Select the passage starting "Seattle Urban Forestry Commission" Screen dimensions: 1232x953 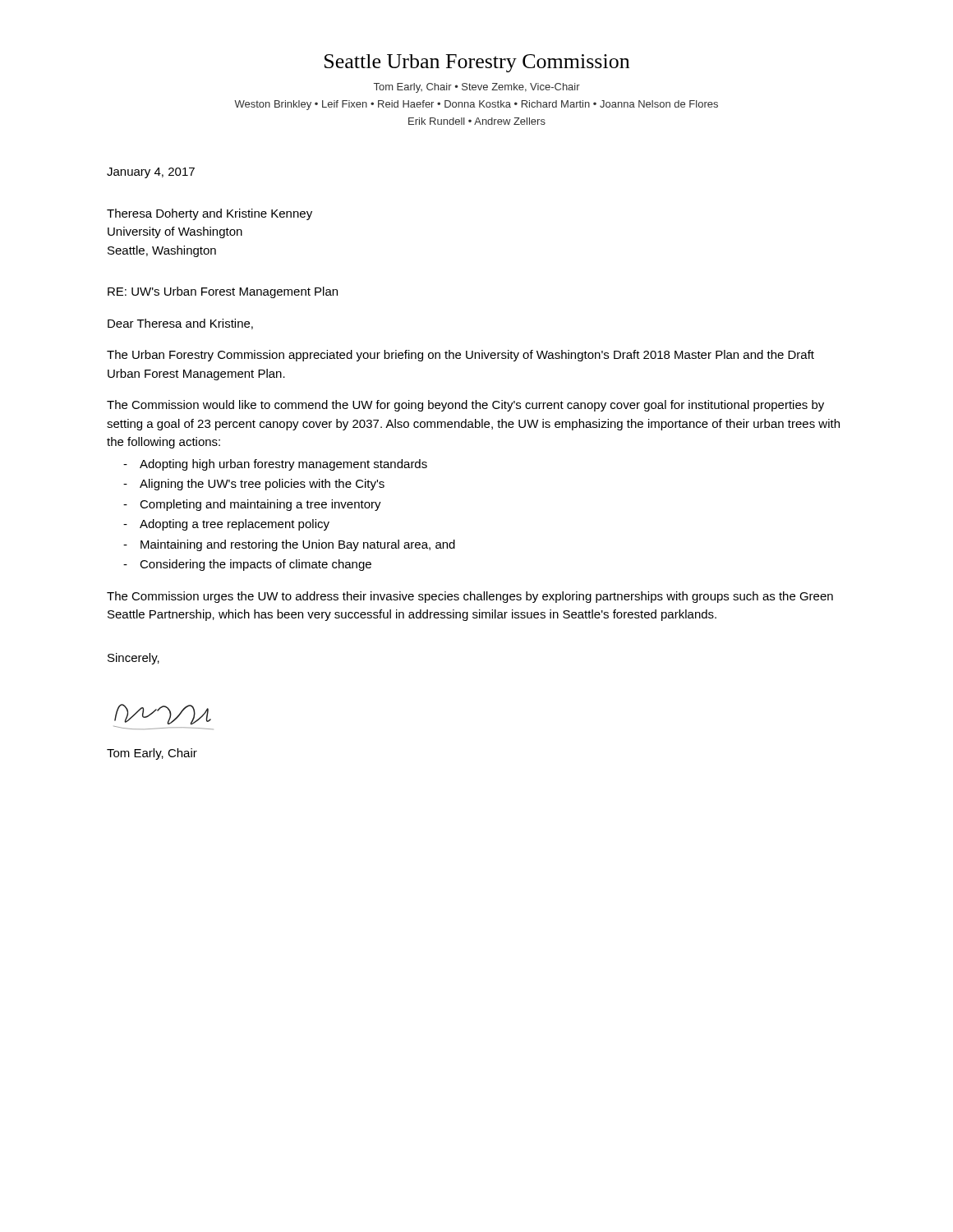[x=476, y=62]
